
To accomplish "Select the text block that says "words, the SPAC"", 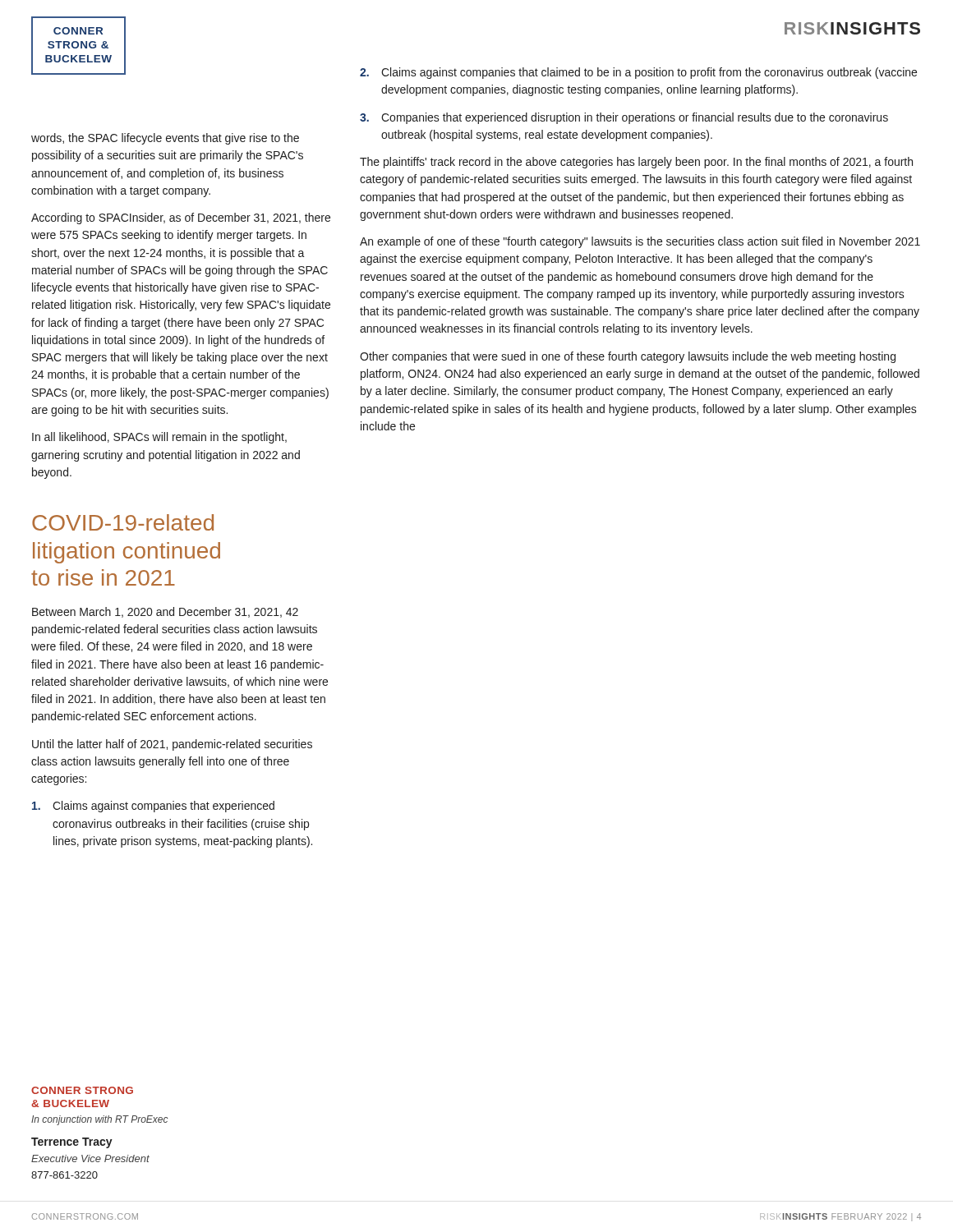I will point(167,164).
